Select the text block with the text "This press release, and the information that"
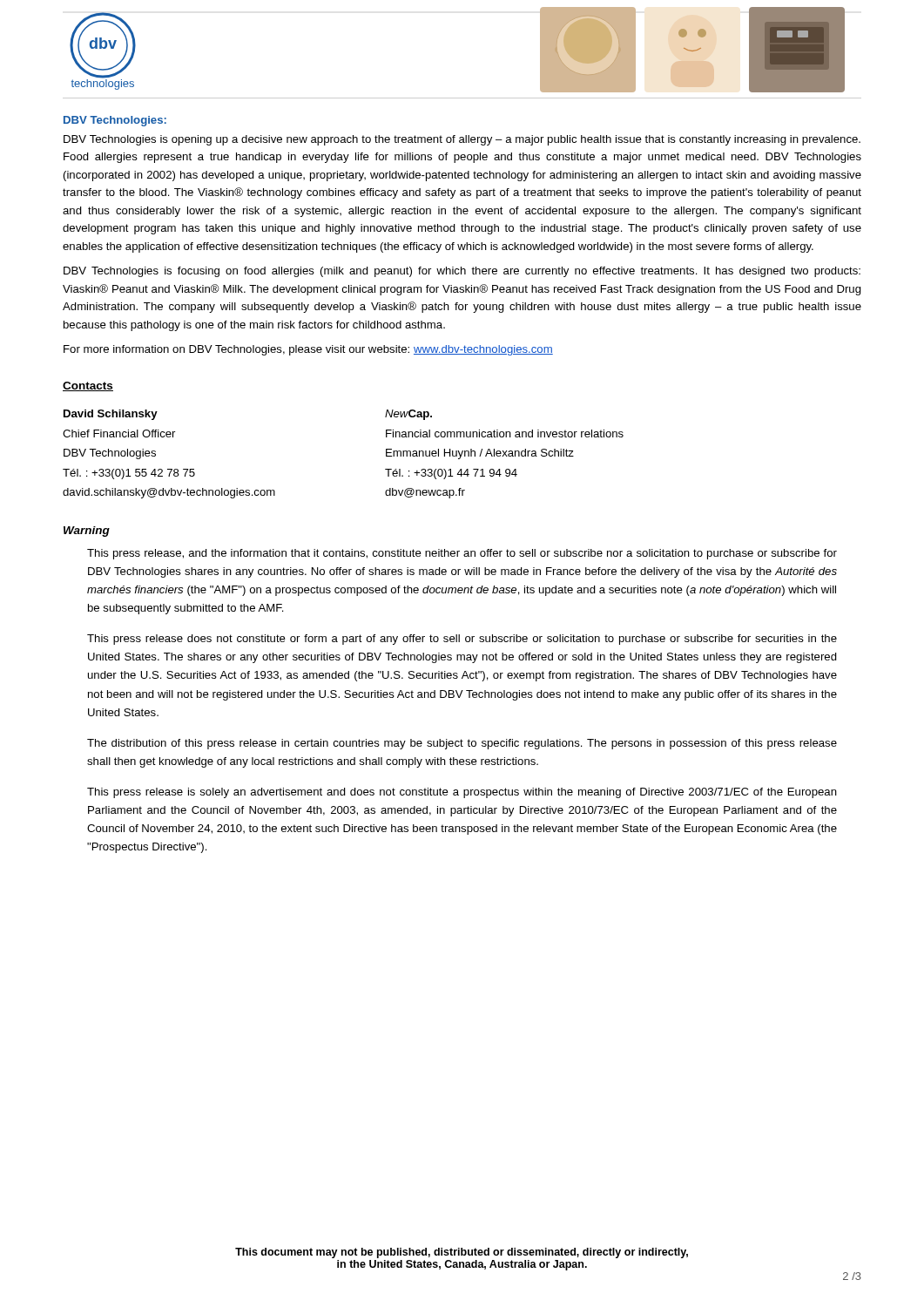924x1307 pixels. click(x=462, y=580)
